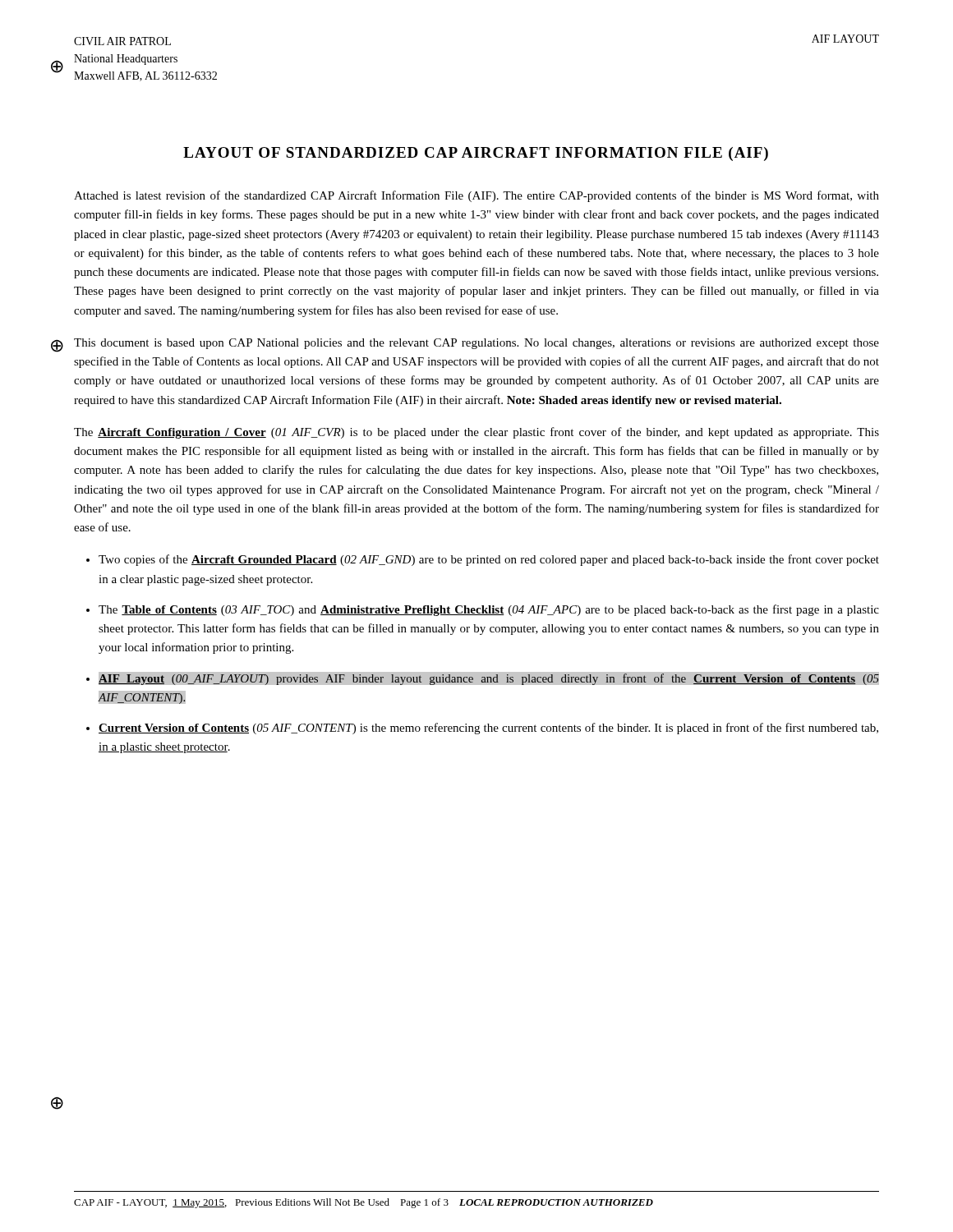Point to the block beginning "The Table of Contents (03 AIF_TOC) and"
953x1232 pixels.
click(489, 628)
